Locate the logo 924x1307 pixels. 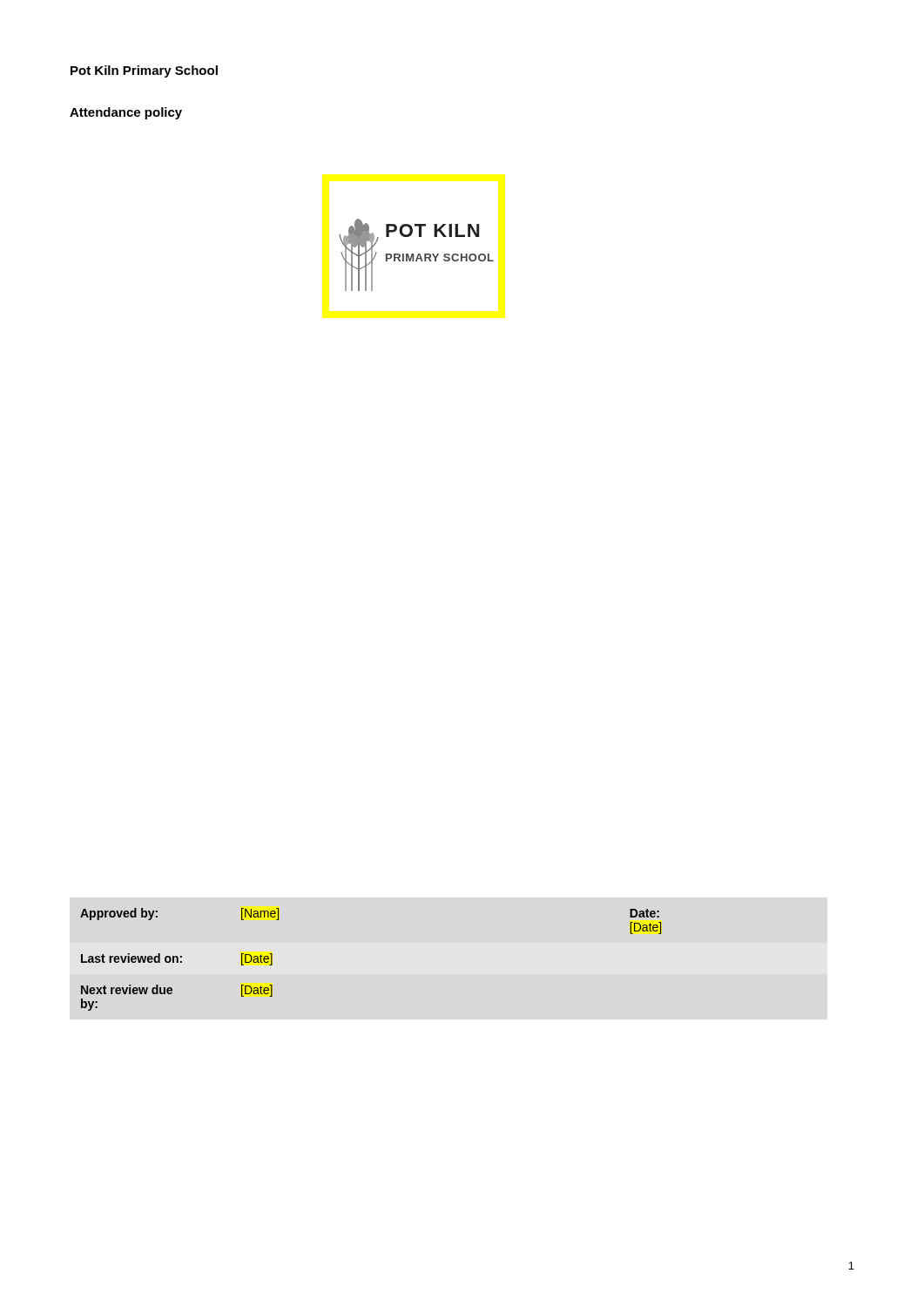(414, 246)
